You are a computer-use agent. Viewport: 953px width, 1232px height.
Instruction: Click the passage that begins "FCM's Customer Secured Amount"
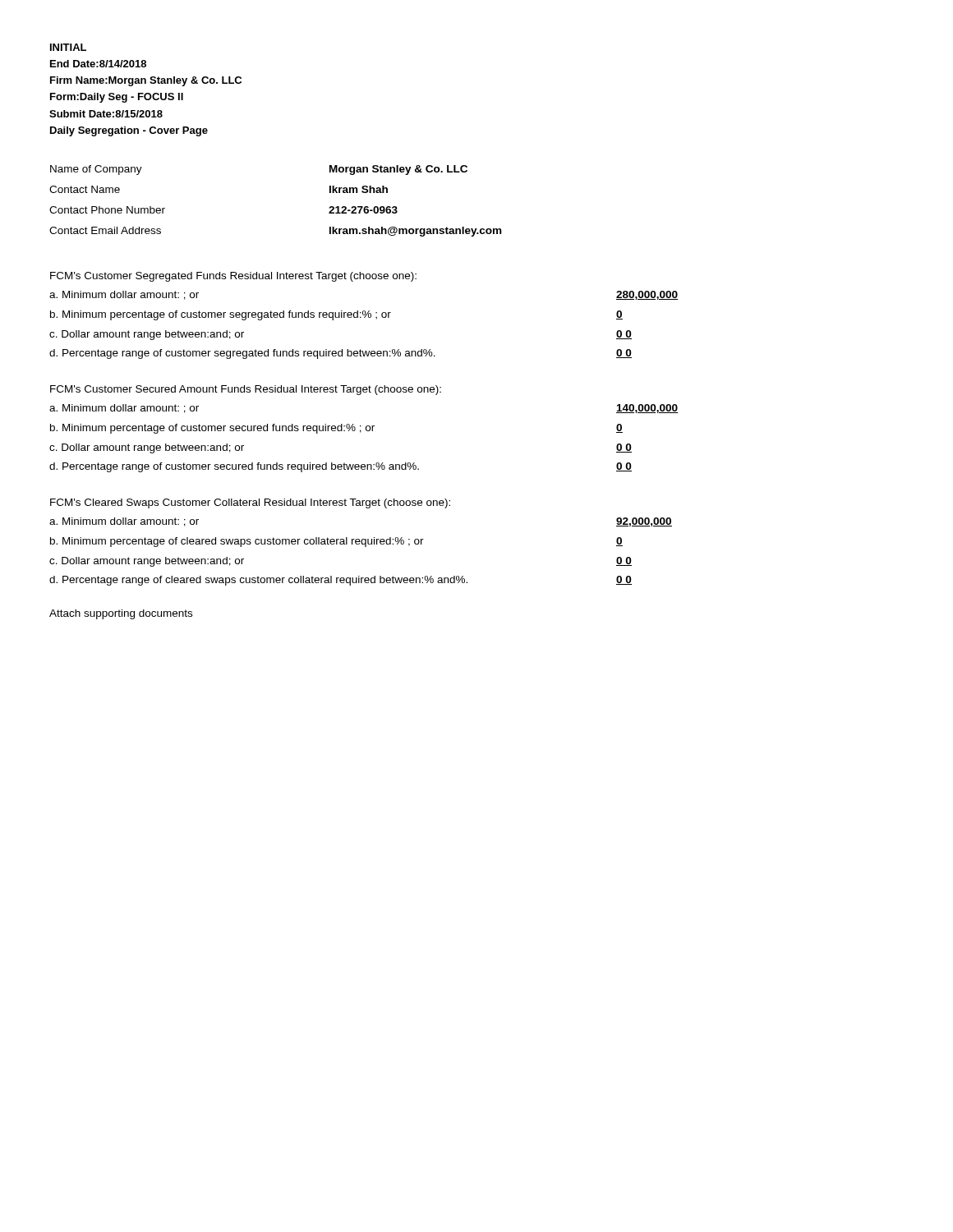coord(246,390)
